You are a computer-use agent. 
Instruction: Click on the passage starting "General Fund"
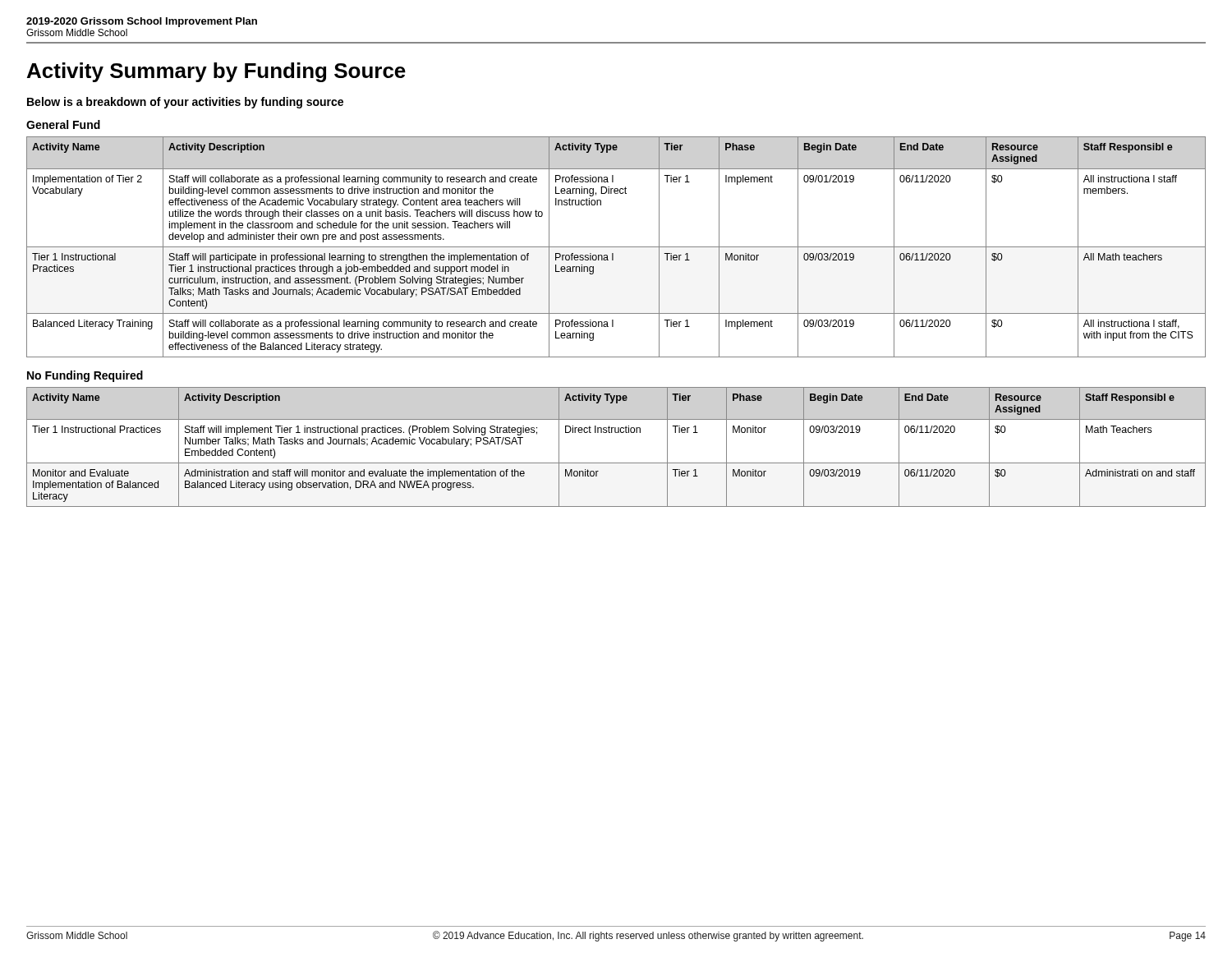pos(63,125)
